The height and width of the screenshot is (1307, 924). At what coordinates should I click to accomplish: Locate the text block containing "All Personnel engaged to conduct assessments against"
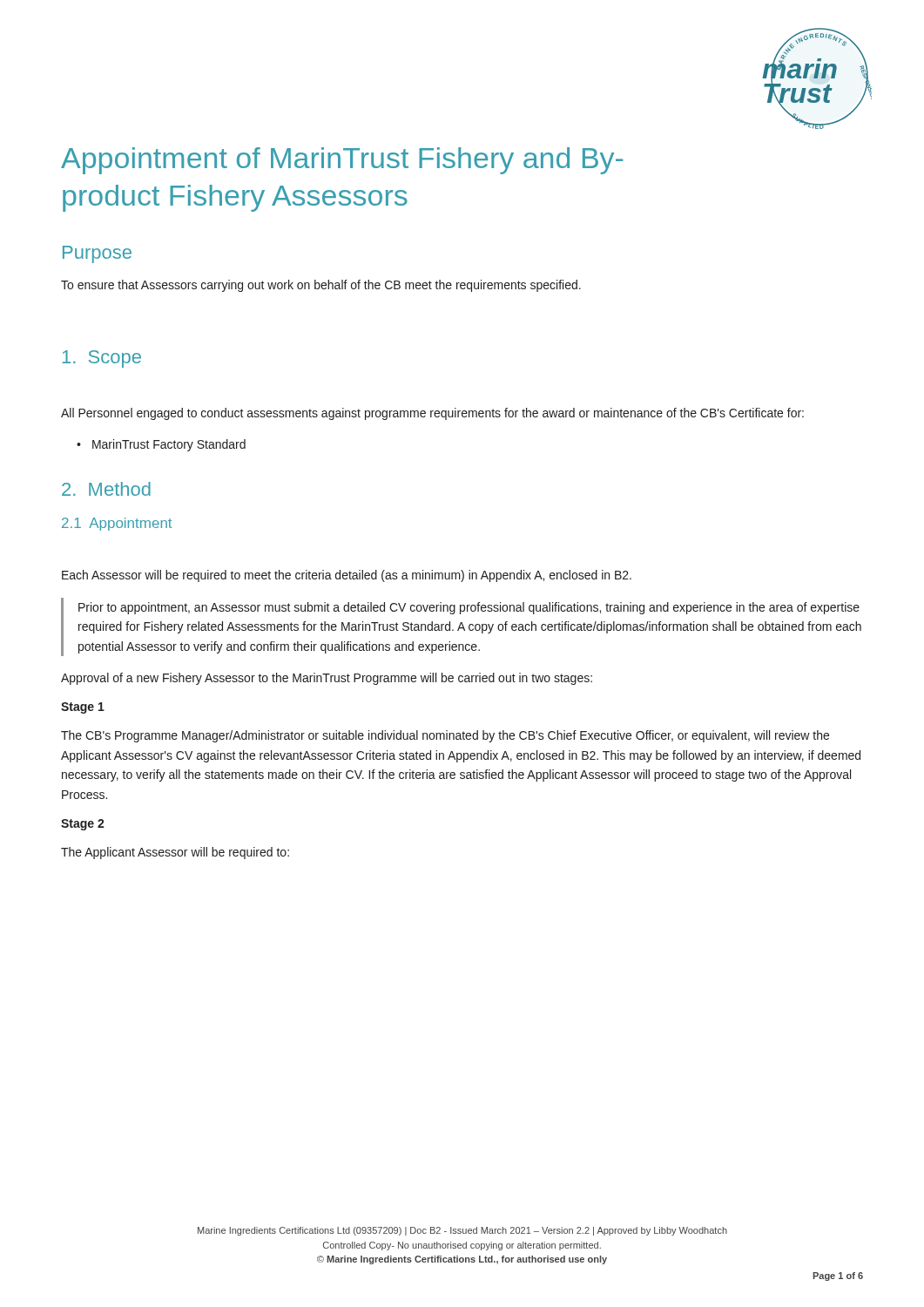point(462,413)
